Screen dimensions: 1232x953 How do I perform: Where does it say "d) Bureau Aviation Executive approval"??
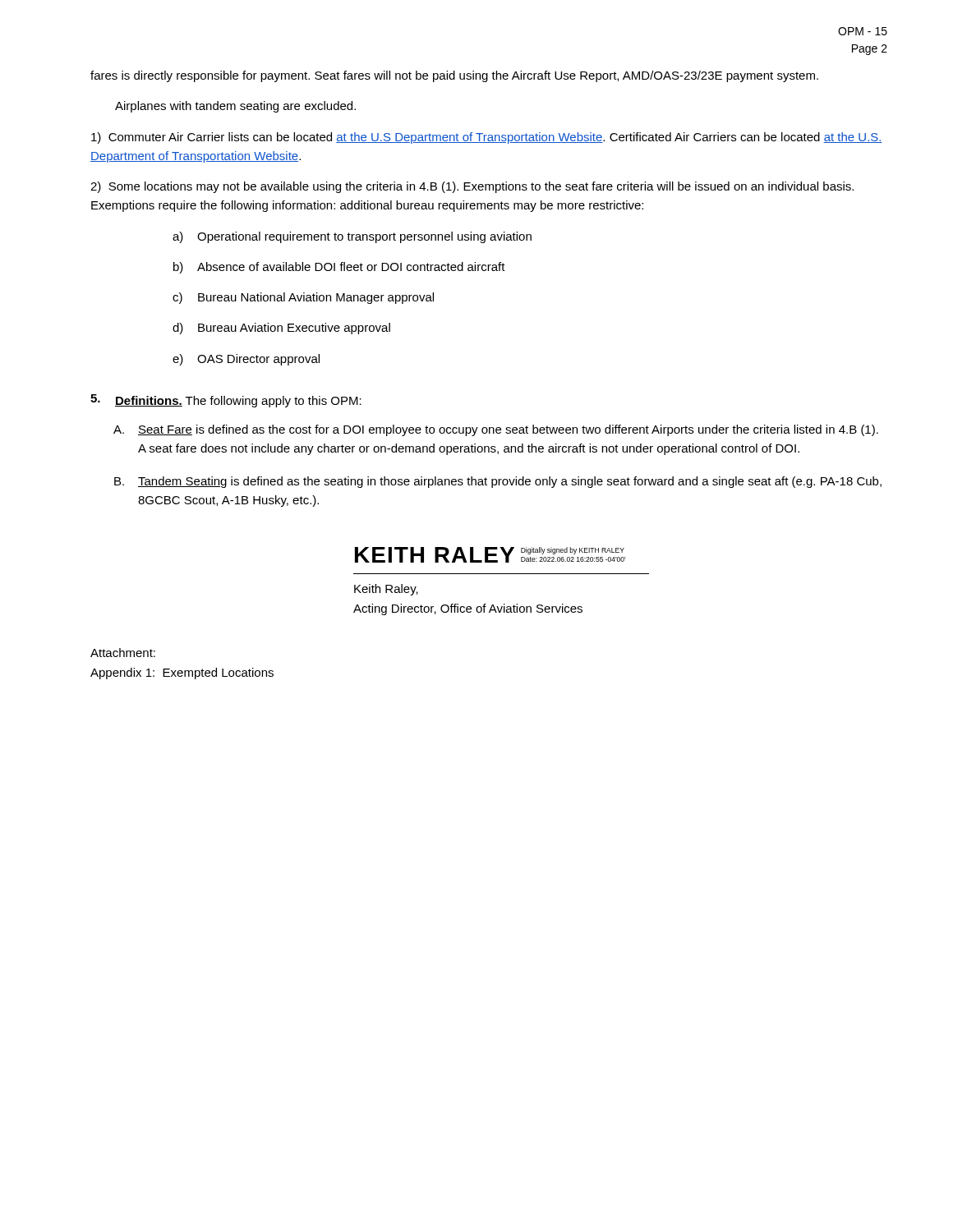coord(282,328)
